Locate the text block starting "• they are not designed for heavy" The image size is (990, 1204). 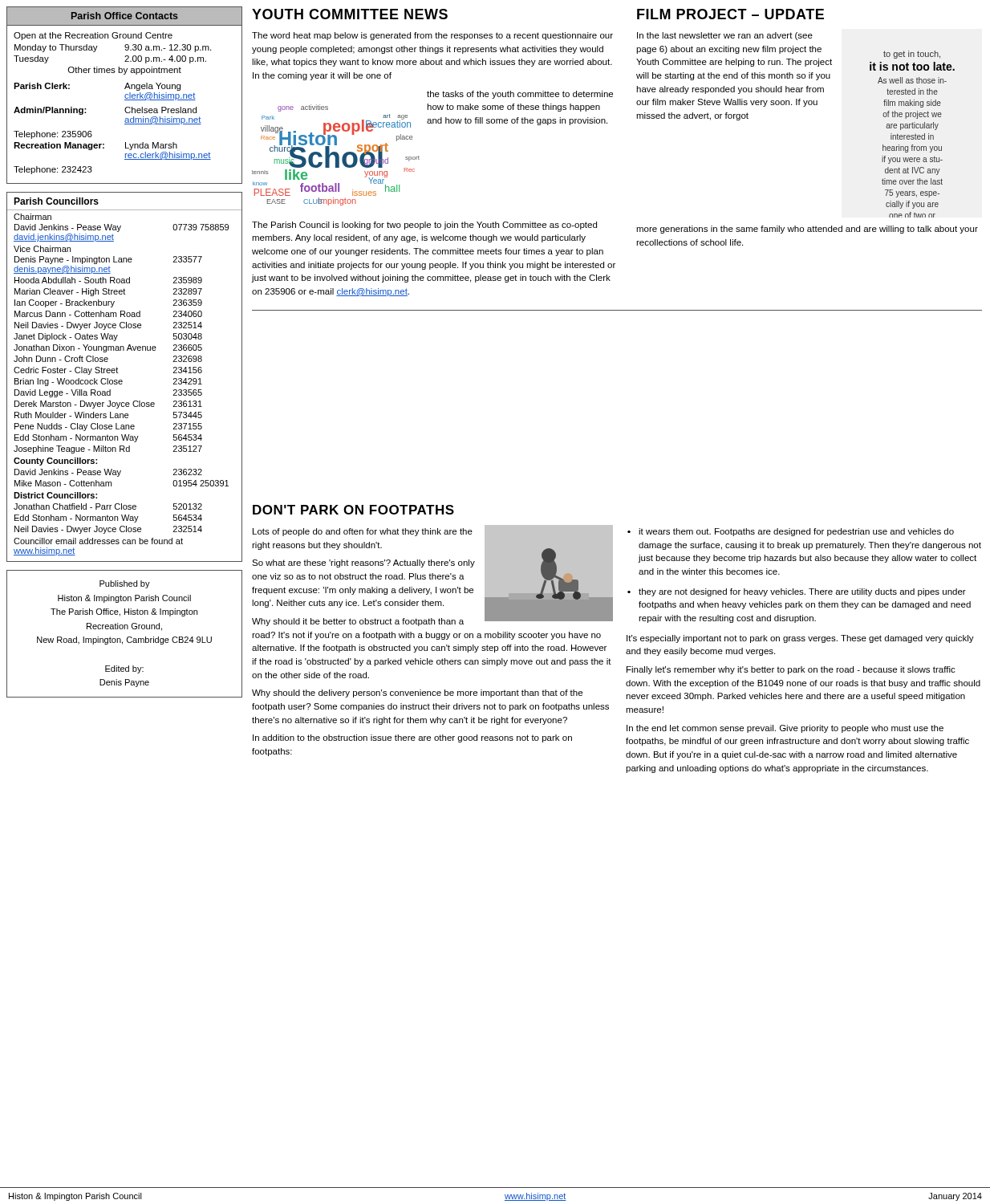(x=799, y=604)
